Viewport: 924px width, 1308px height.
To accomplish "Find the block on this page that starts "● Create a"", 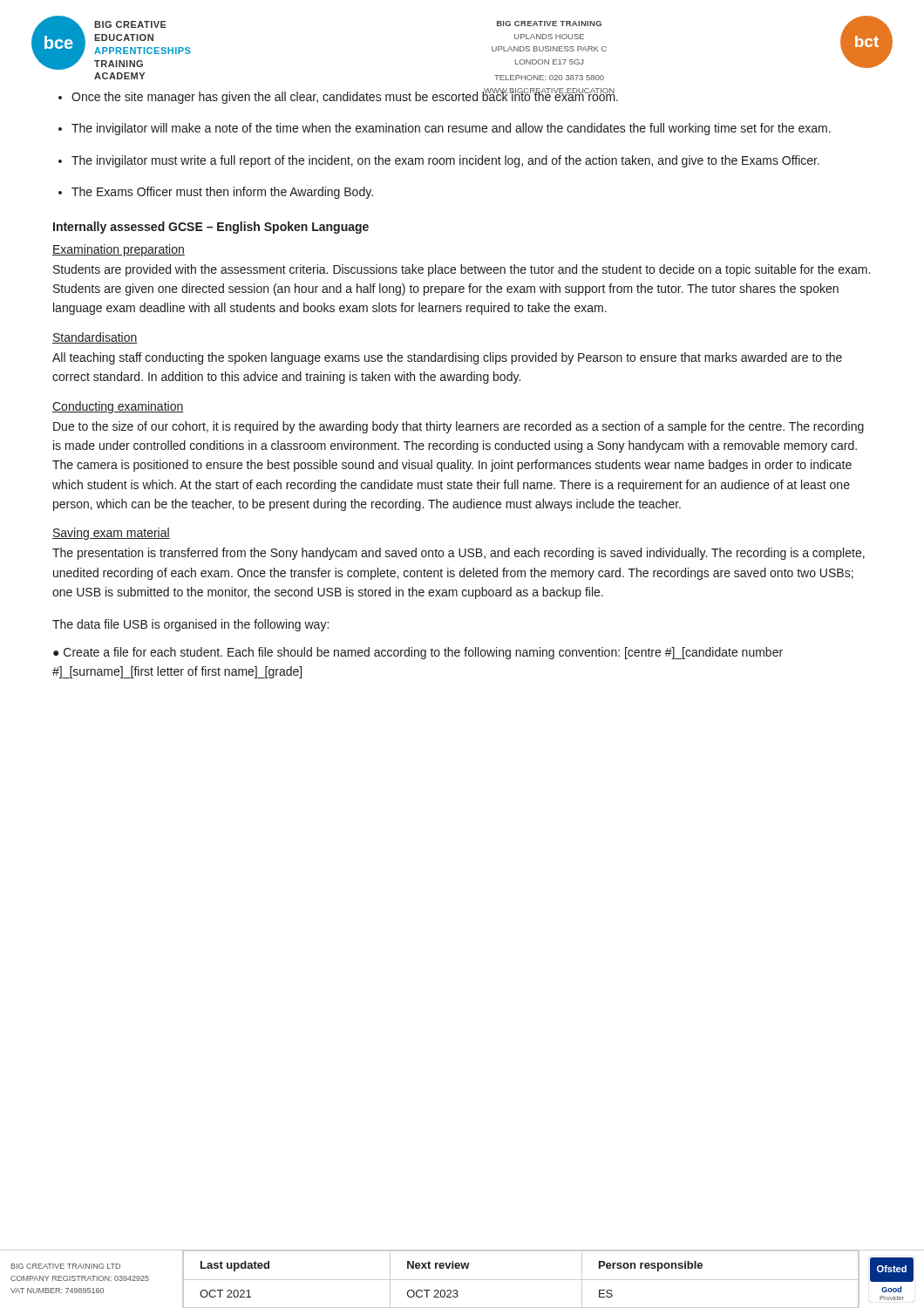I will click(418, 662).
